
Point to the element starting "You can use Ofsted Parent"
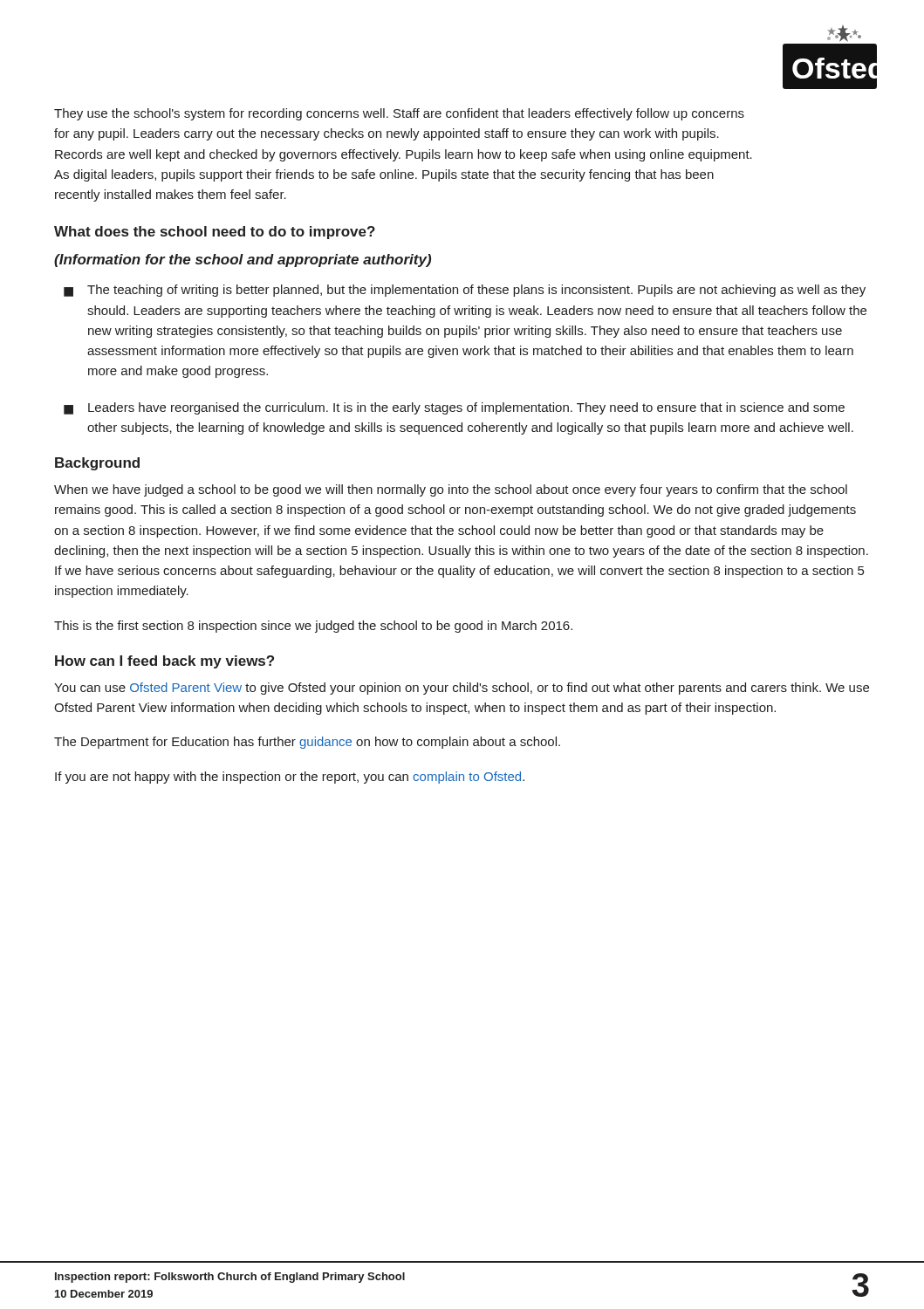pyautogui.click(x=462, y=697)
